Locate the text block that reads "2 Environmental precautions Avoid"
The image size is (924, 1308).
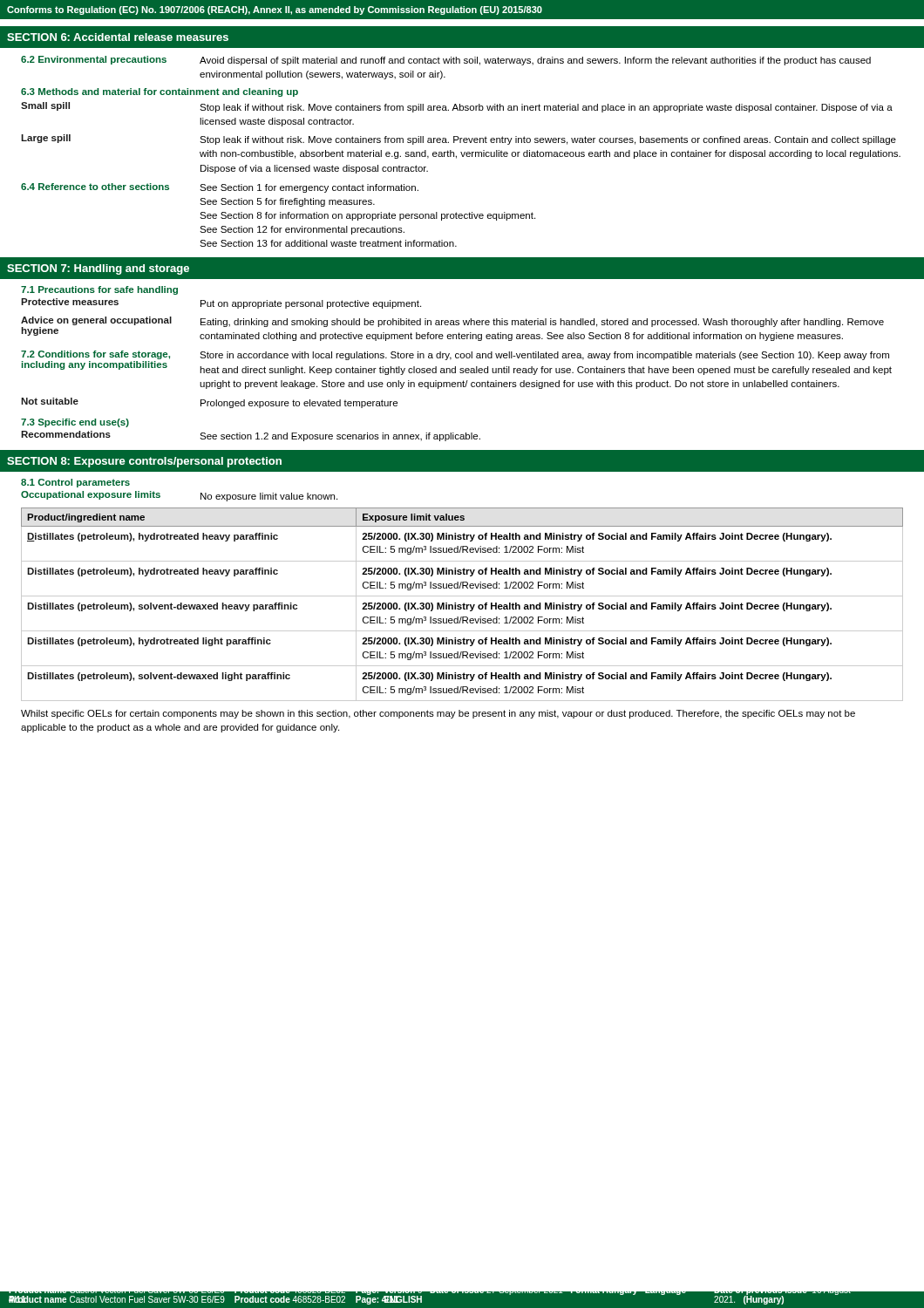[x=462, y=67]
